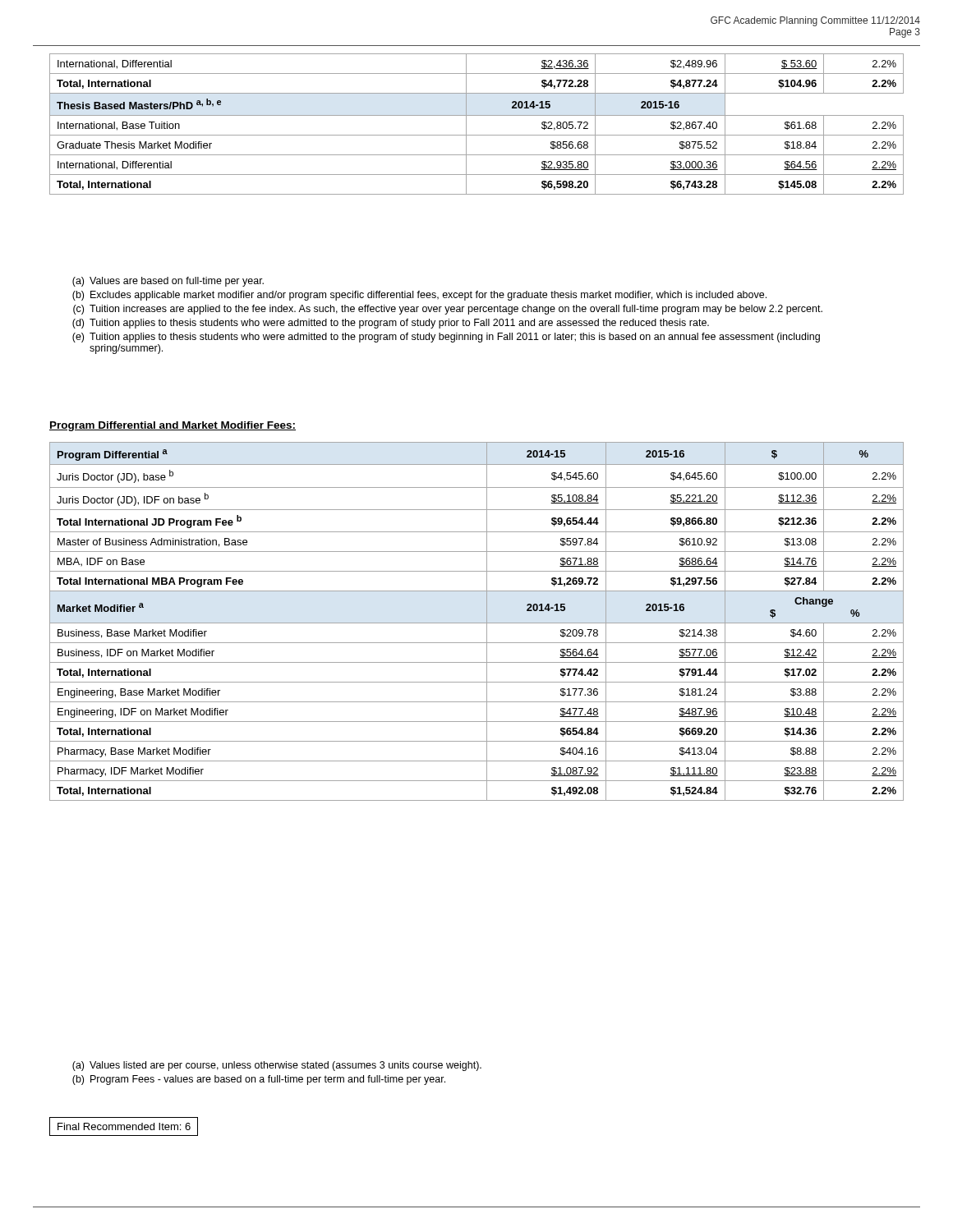Select the footnote with the text "(b) Excludes applicable market modifier and/or program"
Image resolution: width=953 pixels, height=1232 pixels.
[x=415, y=295]
